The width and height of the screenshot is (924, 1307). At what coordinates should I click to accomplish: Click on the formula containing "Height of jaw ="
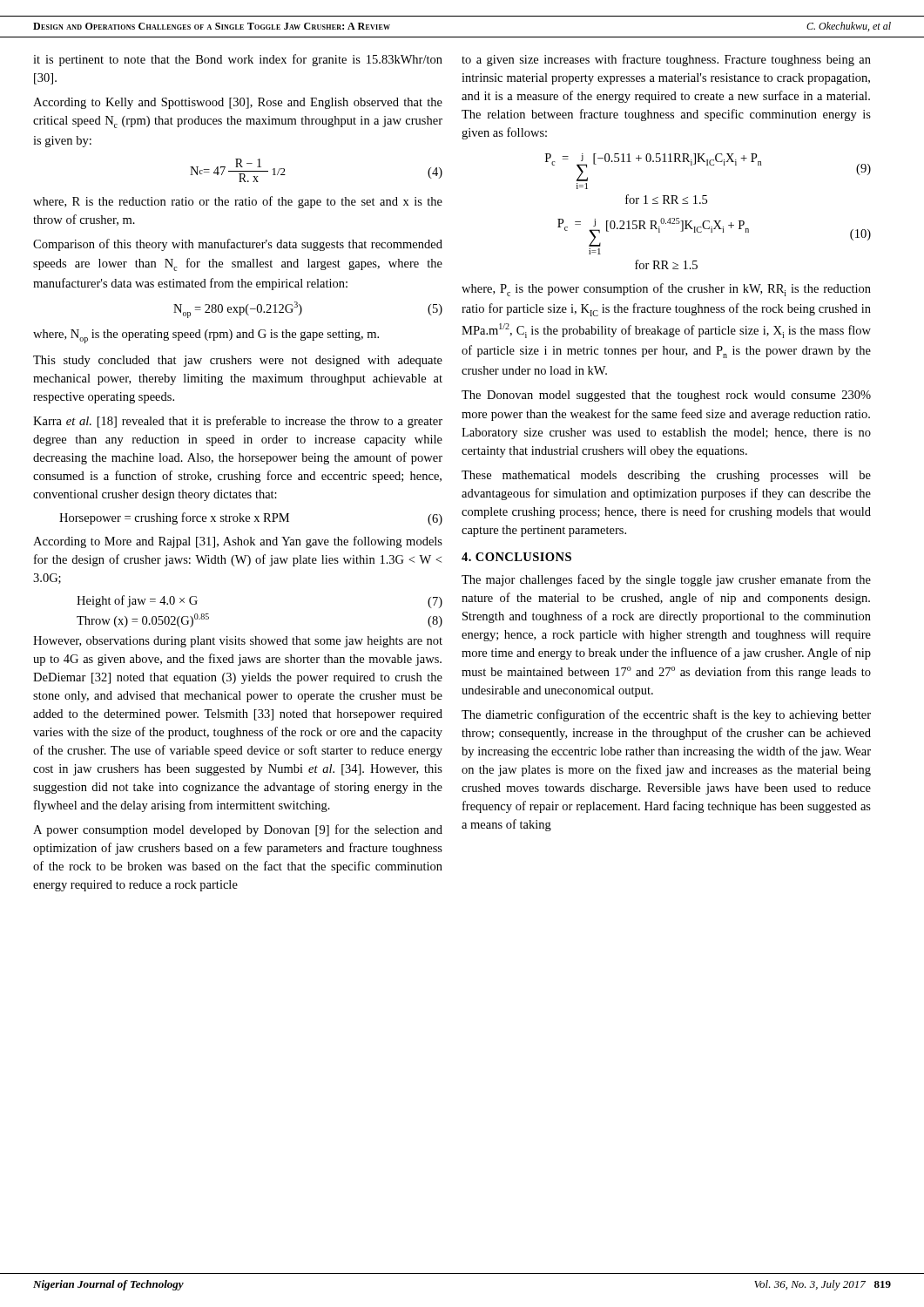click(139, 602)
